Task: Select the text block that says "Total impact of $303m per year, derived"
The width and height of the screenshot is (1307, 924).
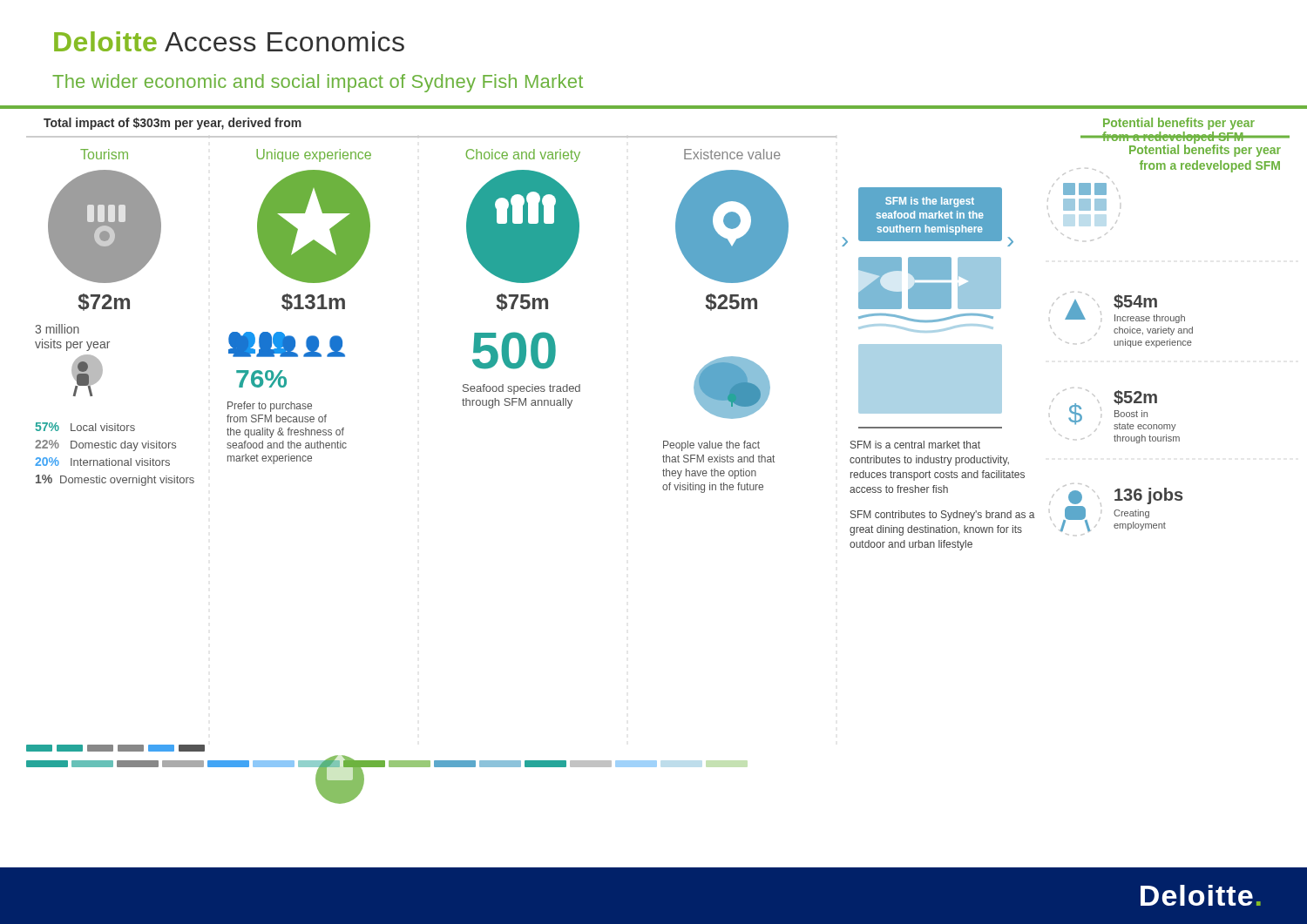Action: point(649,125)
